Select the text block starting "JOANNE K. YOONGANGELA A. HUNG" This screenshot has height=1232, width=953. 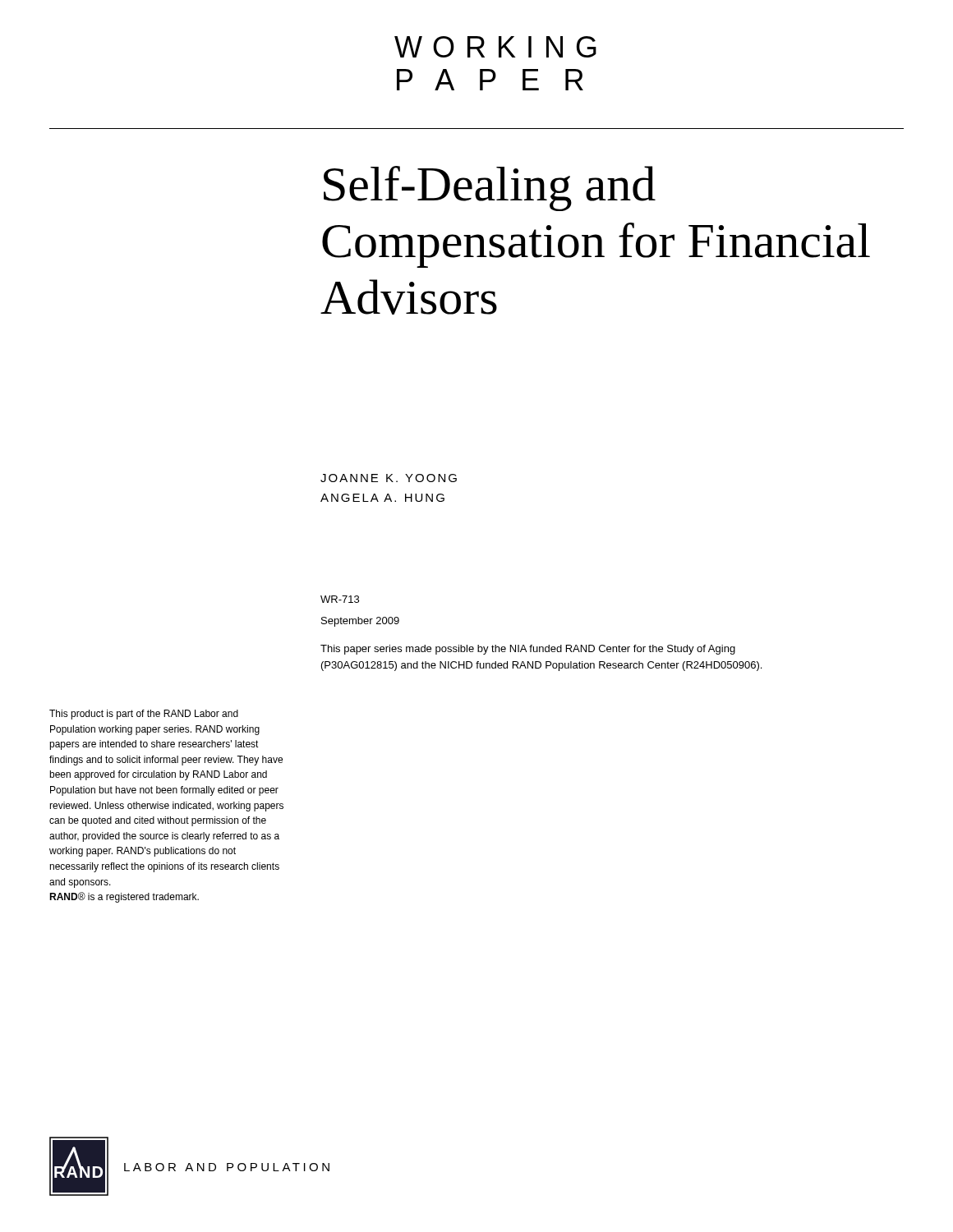tap(389, 478)
